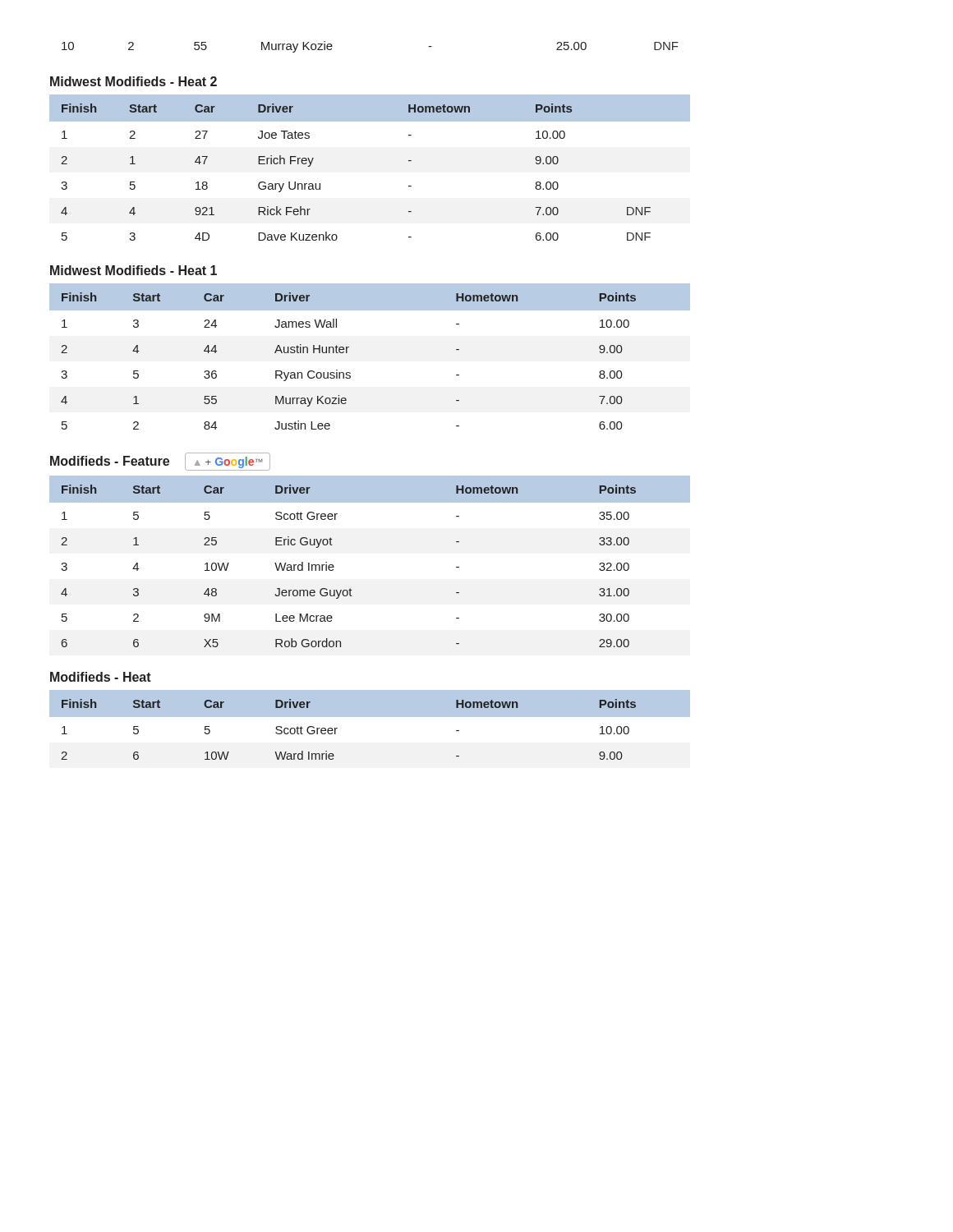Point to "Midwest Modifieds - Heat 1"
This screenshot has width=953, height=1232.
tap(133, 271)
